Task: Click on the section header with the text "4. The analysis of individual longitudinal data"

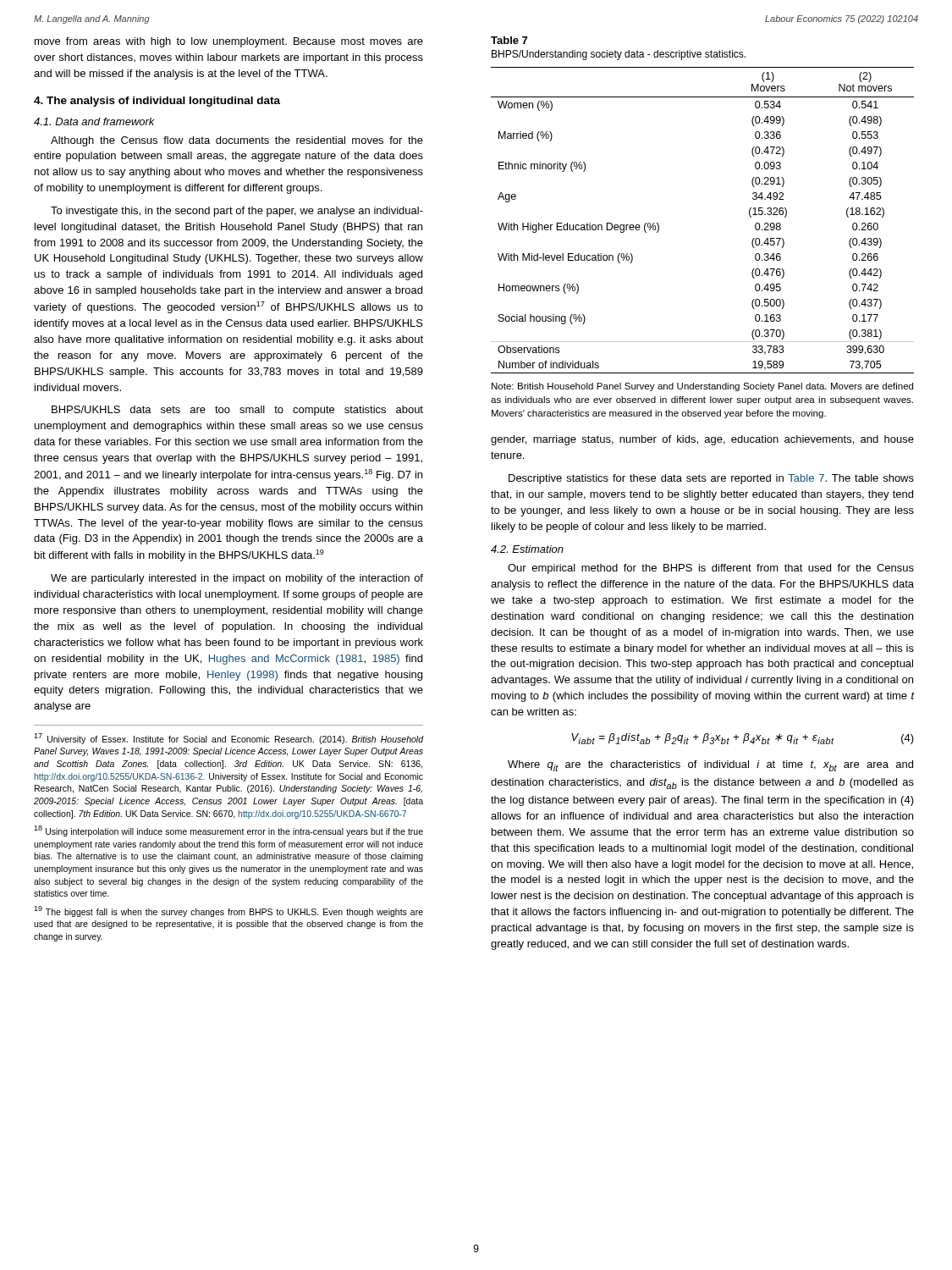Action: point(157,100)
